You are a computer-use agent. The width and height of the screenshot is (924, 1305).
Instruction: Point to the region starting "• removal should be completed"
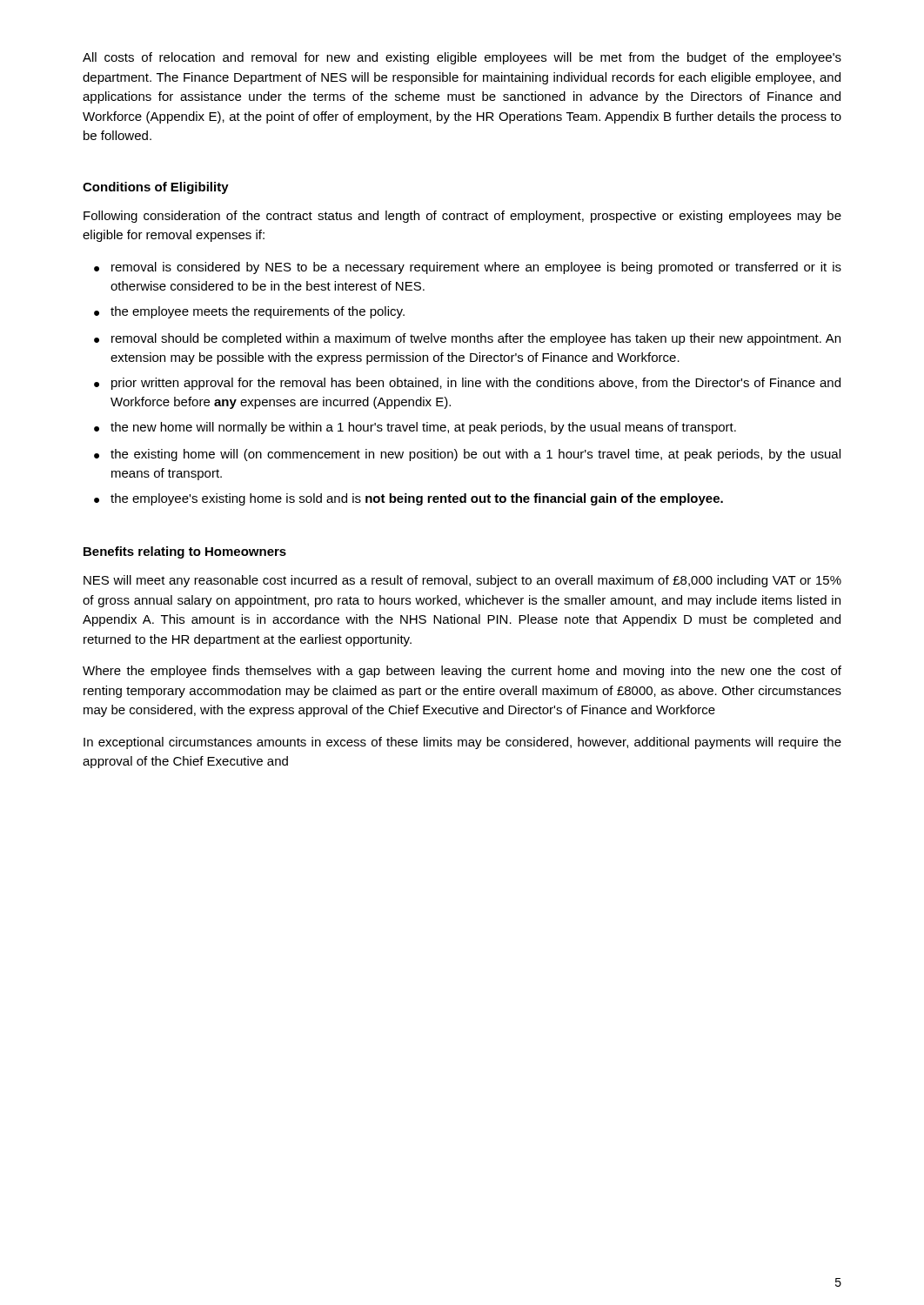pos(462,348)
